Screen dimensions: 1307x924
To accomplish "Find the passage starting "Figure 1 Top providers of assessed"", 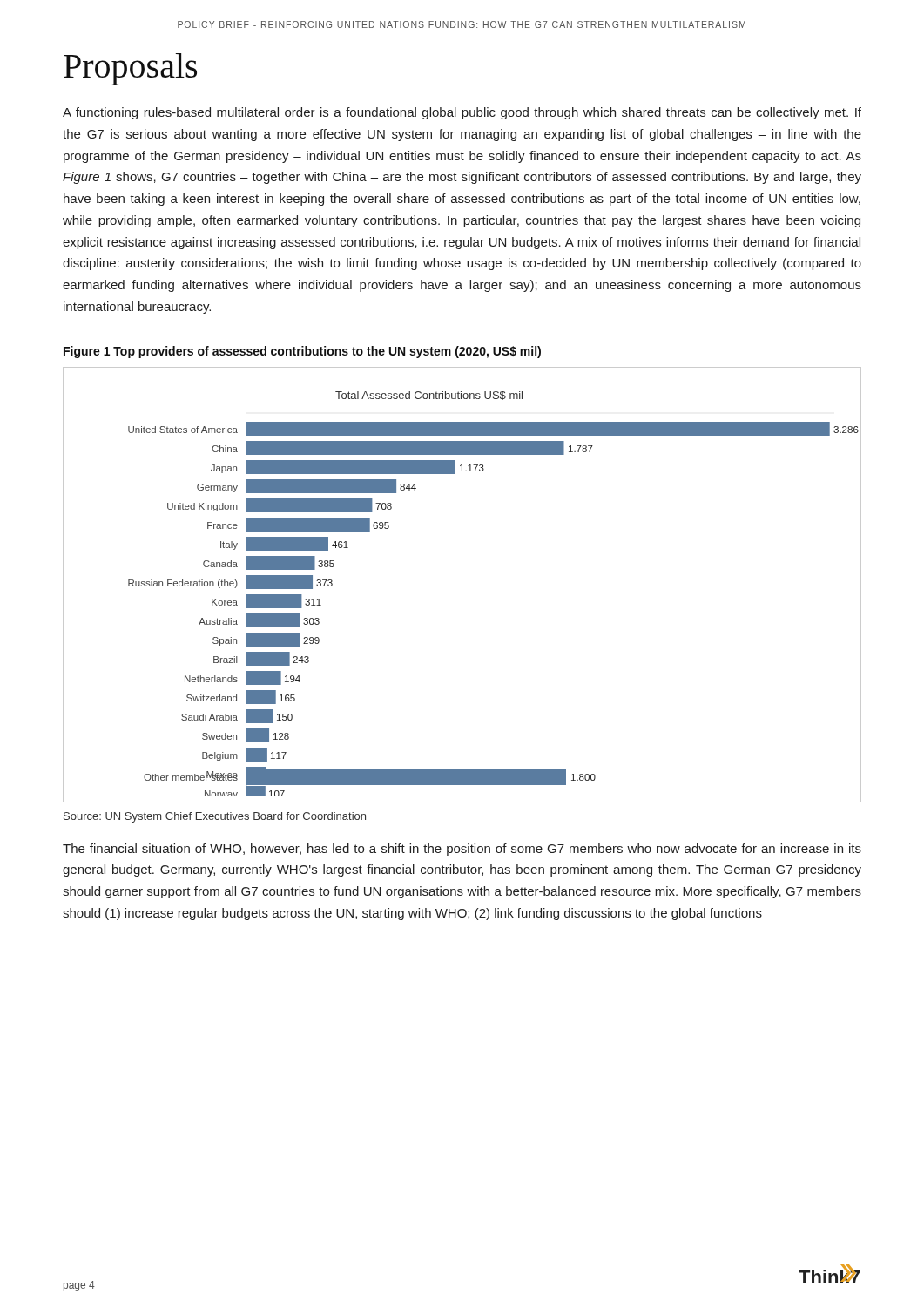I will (x=302, y=351).
